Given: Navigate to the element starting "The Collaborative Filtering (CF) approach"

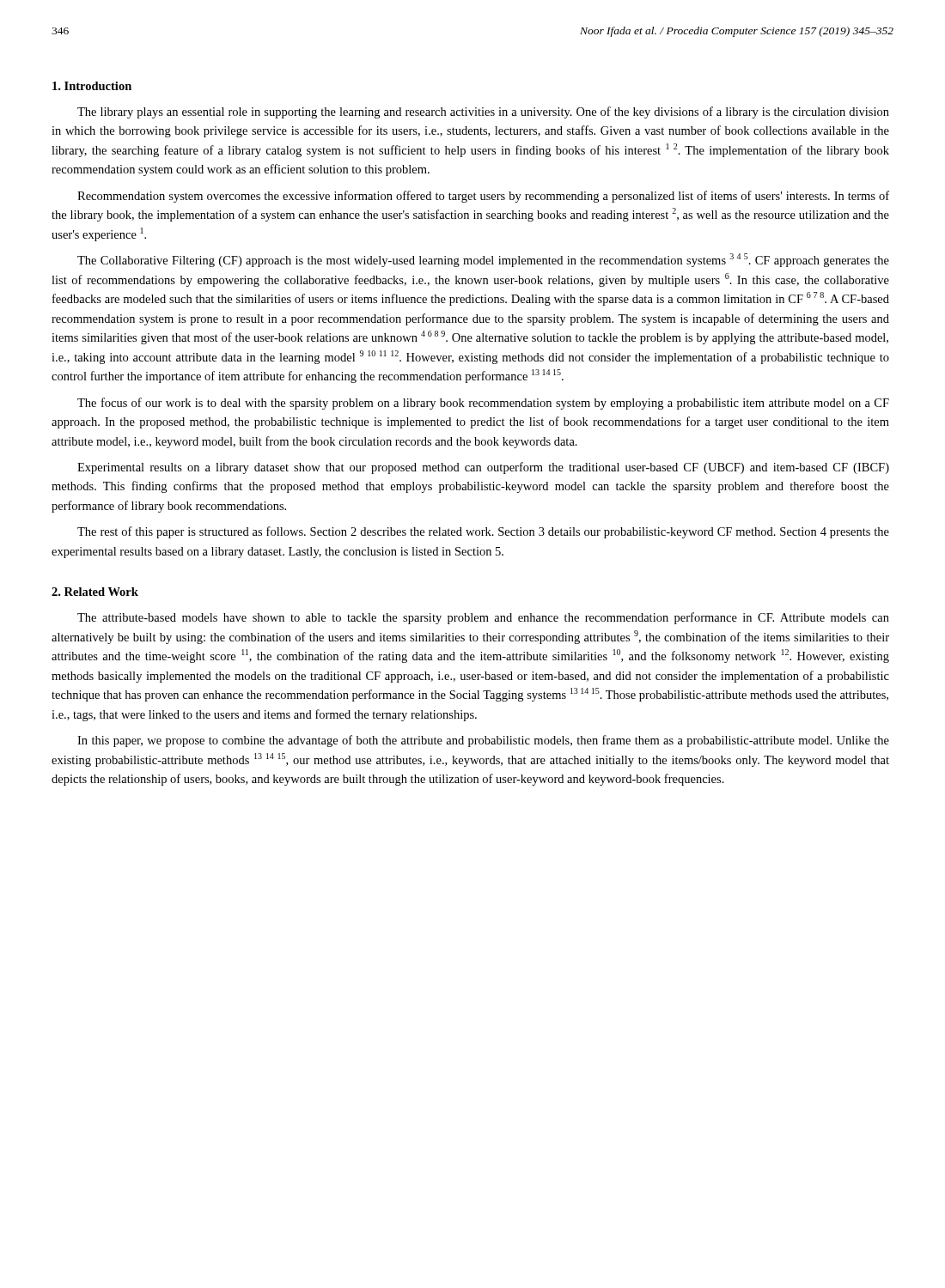Looking at the screenshot, I should point(470,317).
